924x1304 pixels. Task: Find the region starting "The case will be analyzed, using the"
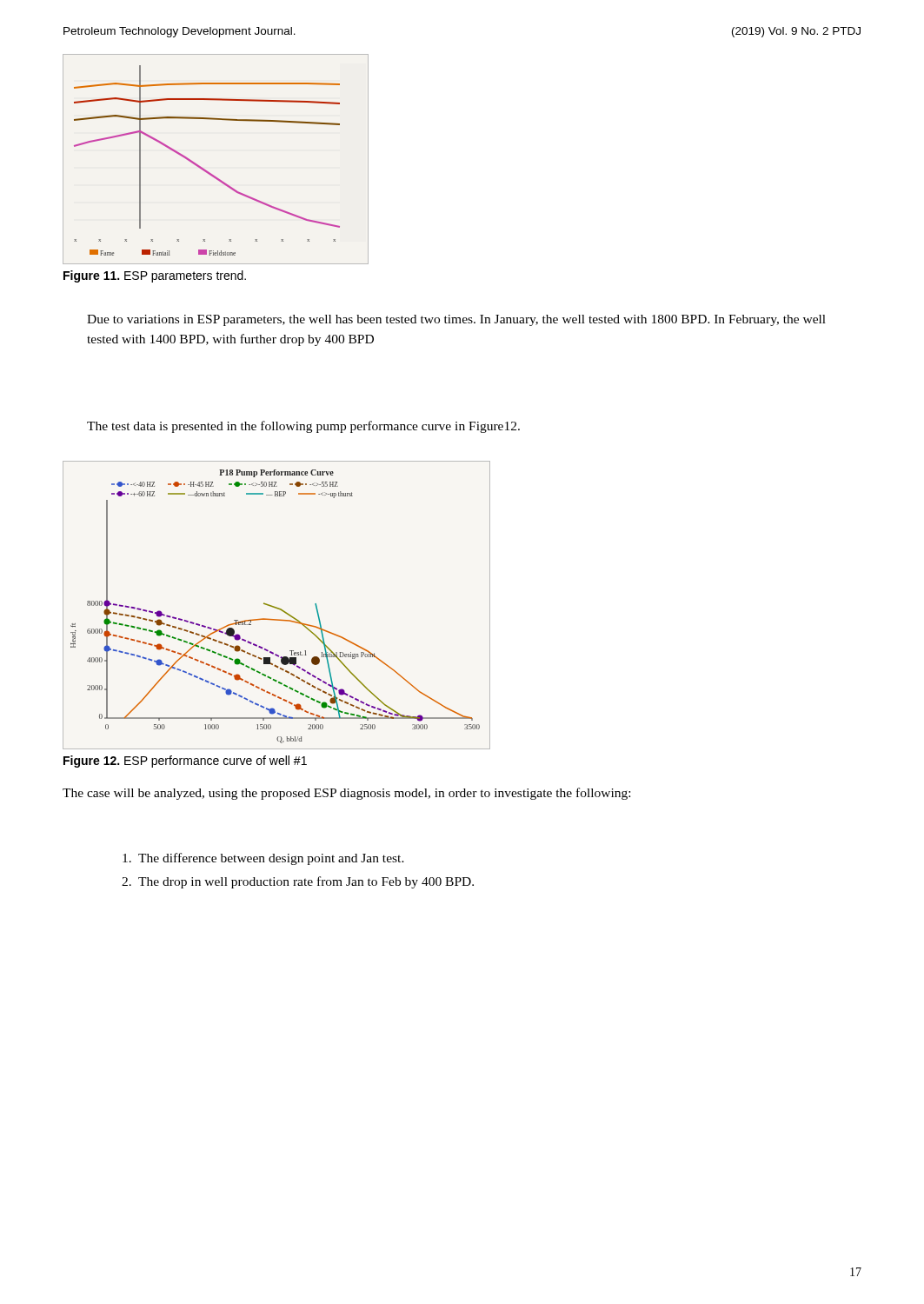point(347,792)
